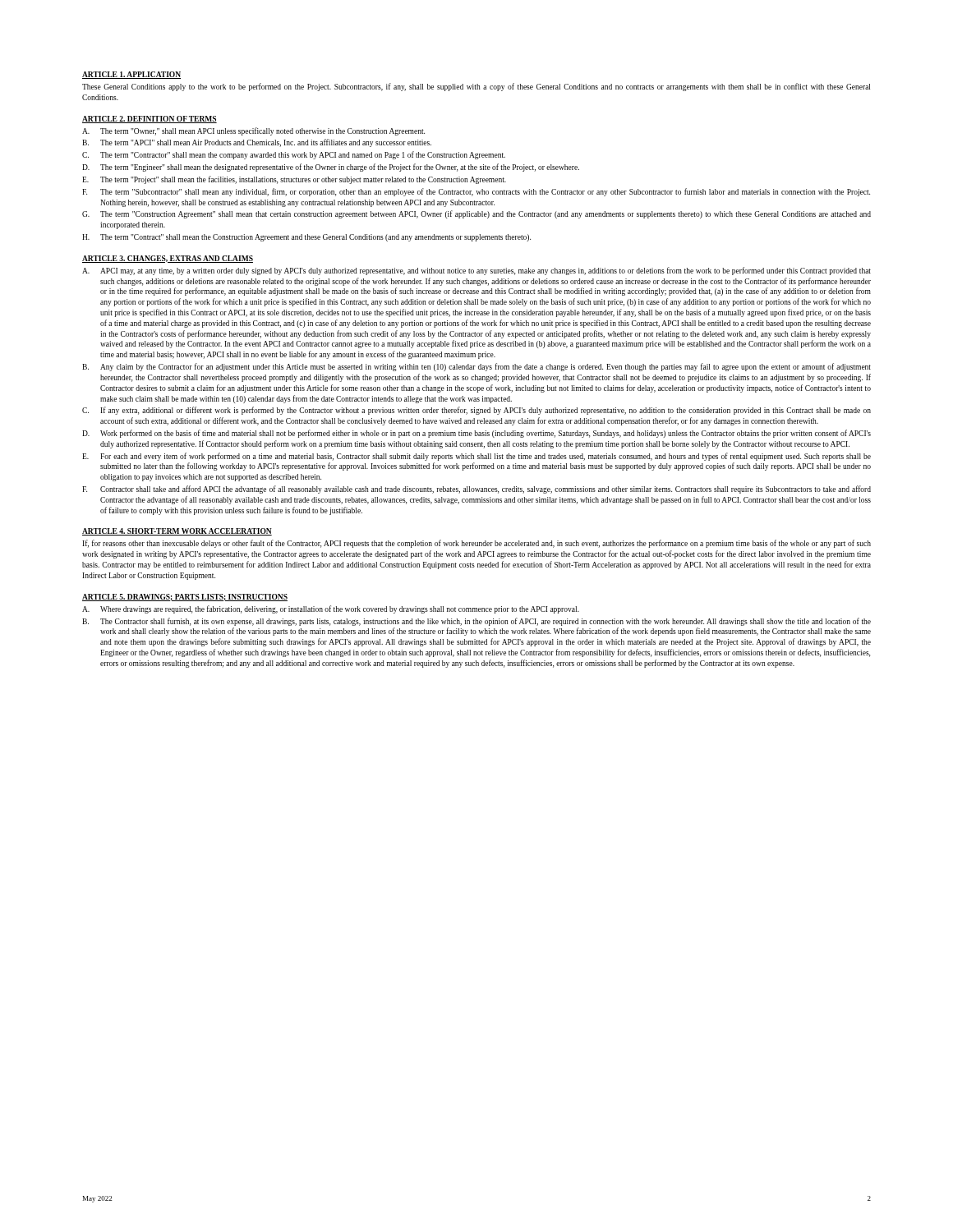This screenshot has height=1232, width=953.
Task: Click on the passage starting "These General Conditions apply"
Action: pos(476,92)
